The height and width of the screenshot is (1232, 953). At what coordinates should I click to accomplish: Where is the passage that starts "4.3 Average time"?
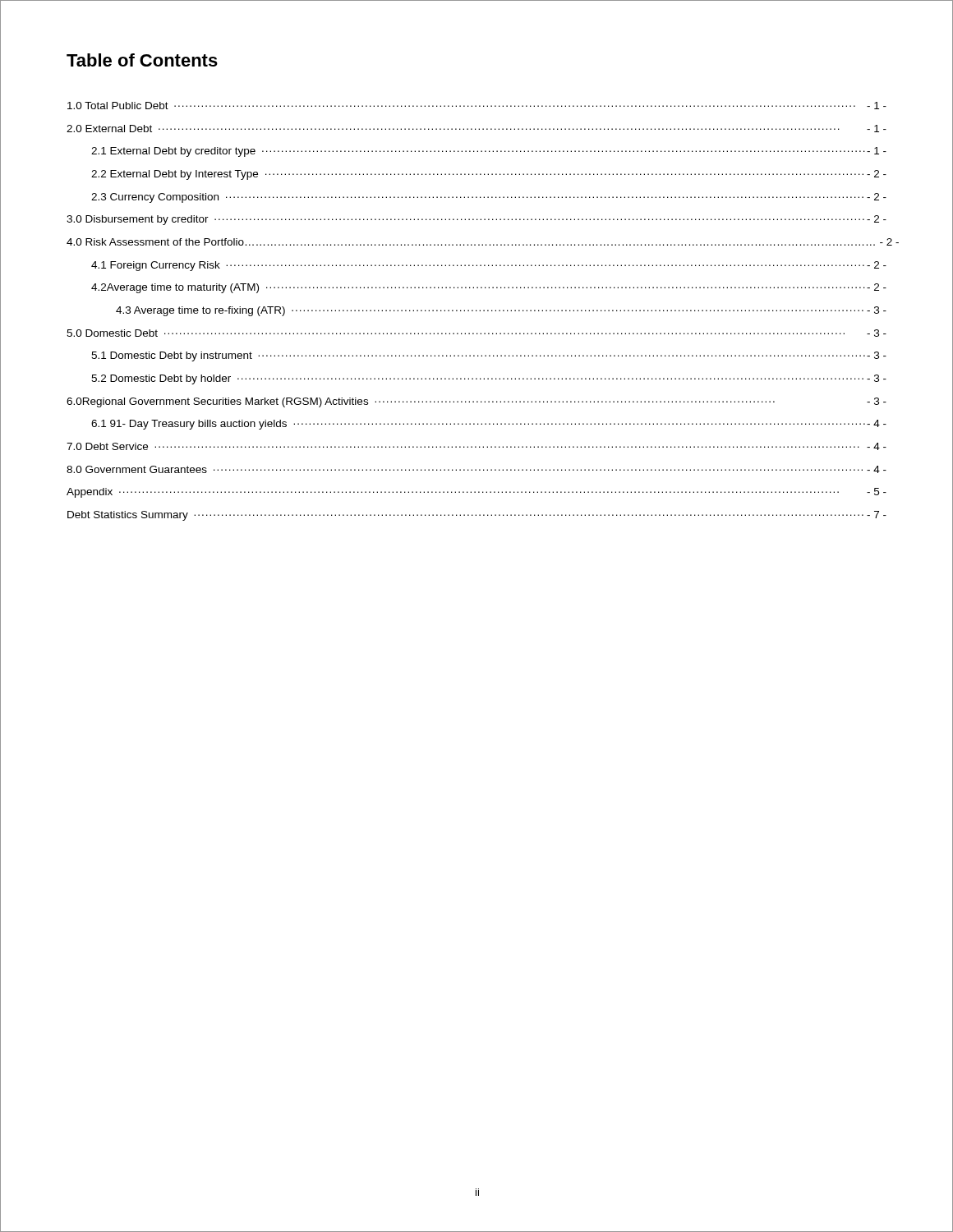pos(501,310)
